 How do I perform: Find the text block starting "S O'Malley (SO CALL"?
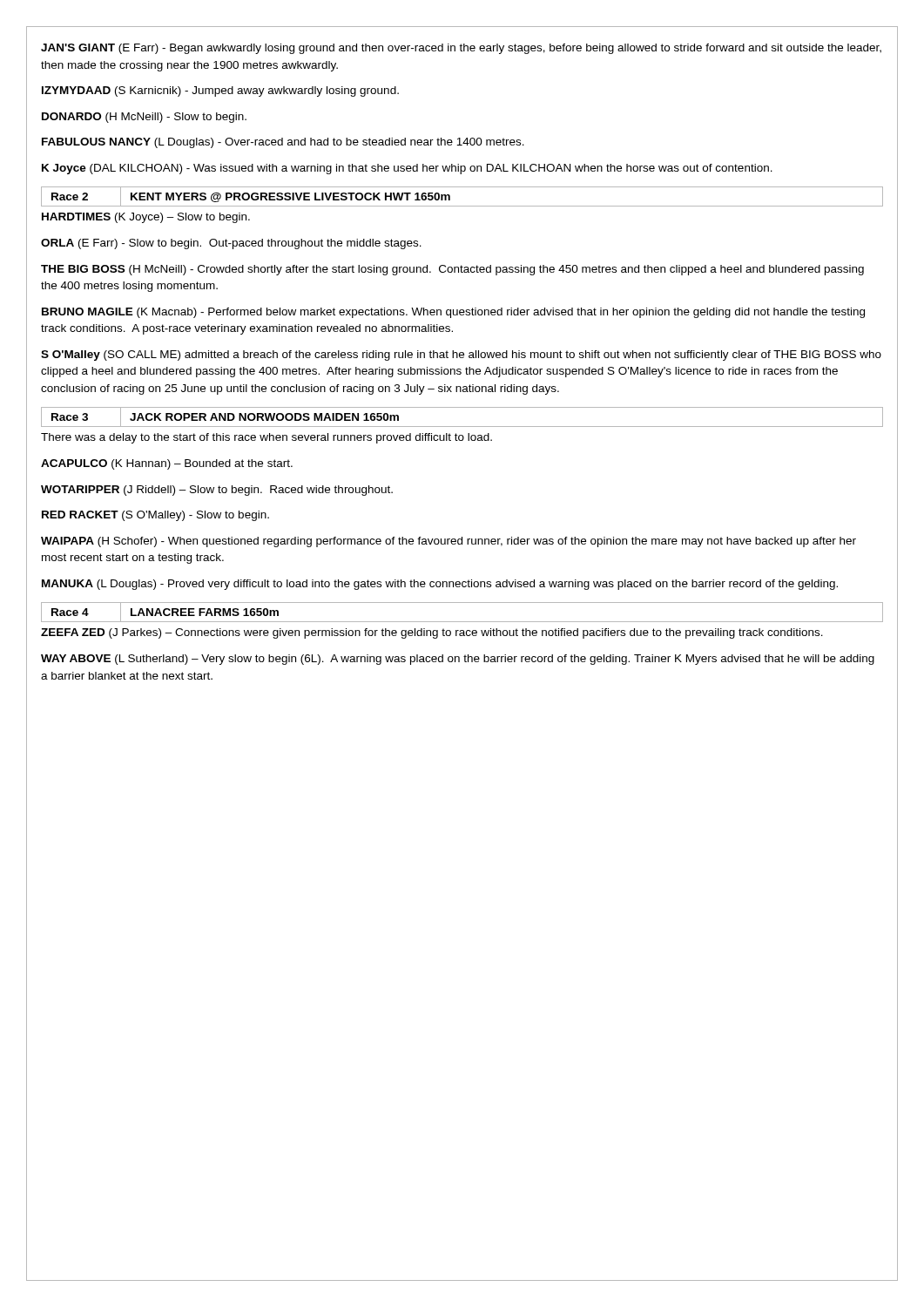[x=461, y=371]
